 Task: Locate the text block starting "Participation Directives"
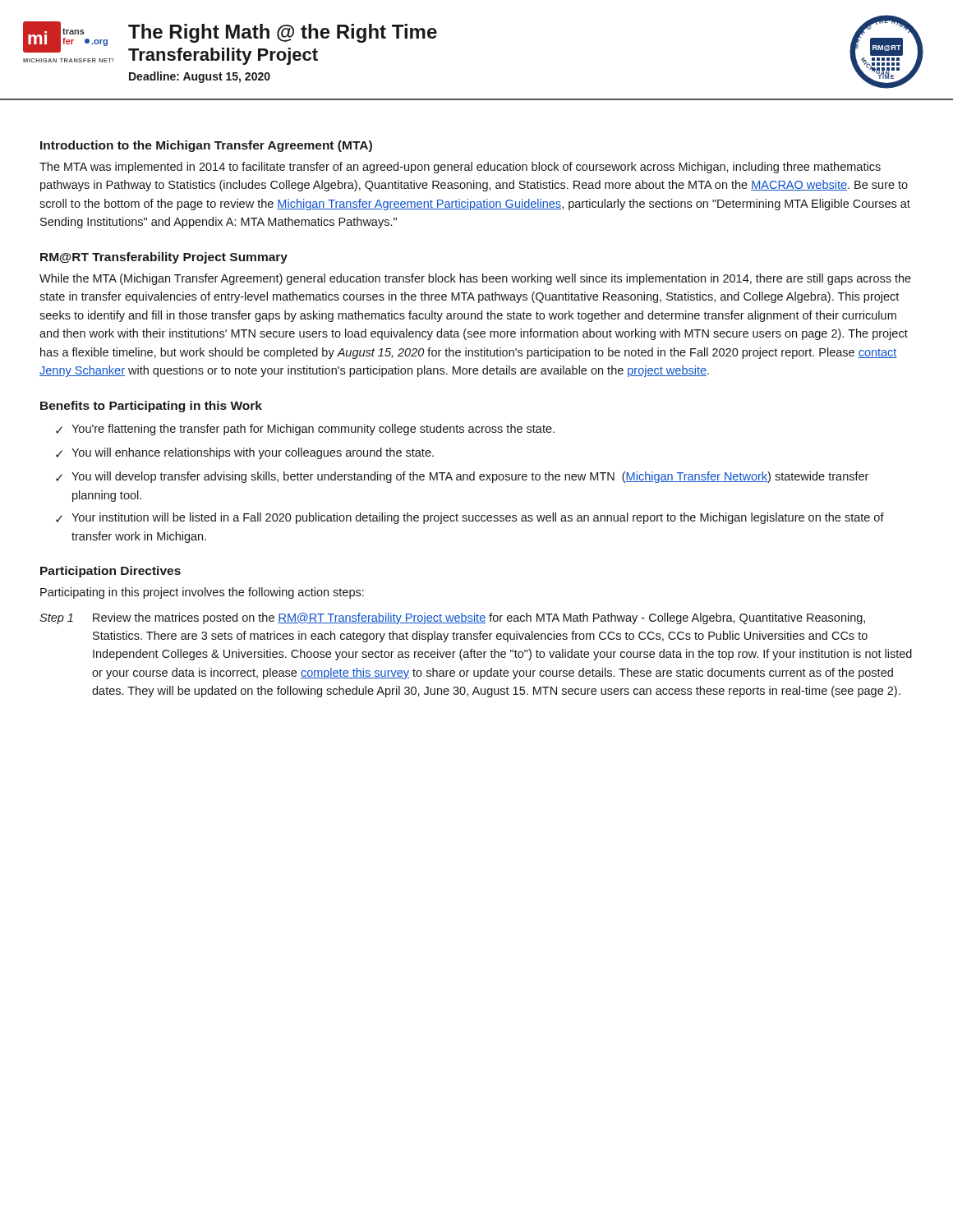[110, 570]
